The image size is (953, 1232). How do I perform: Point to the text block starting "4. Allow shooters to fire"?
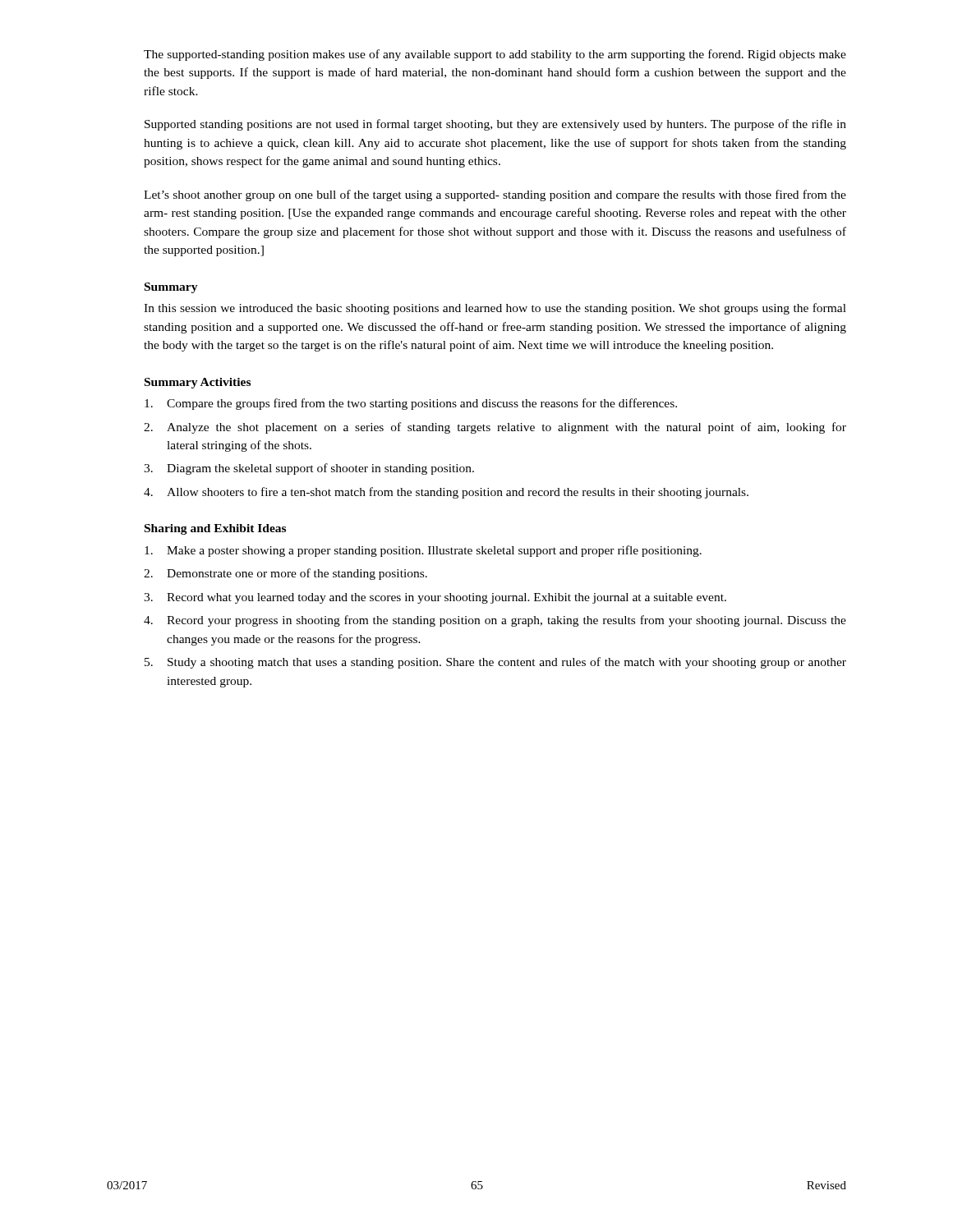495,492
